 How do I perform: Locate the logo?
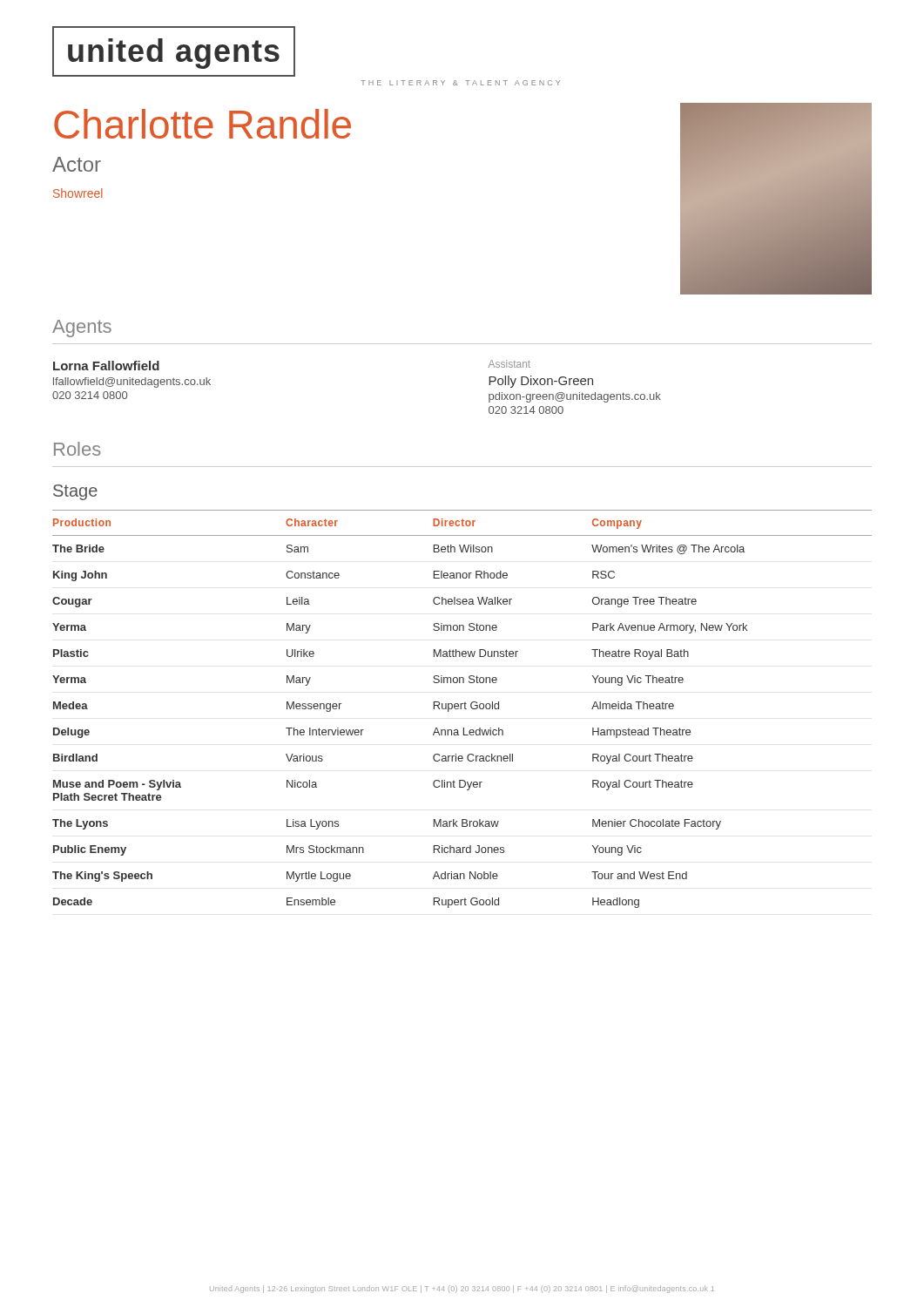pyautogui.click(x=462, y=57)
